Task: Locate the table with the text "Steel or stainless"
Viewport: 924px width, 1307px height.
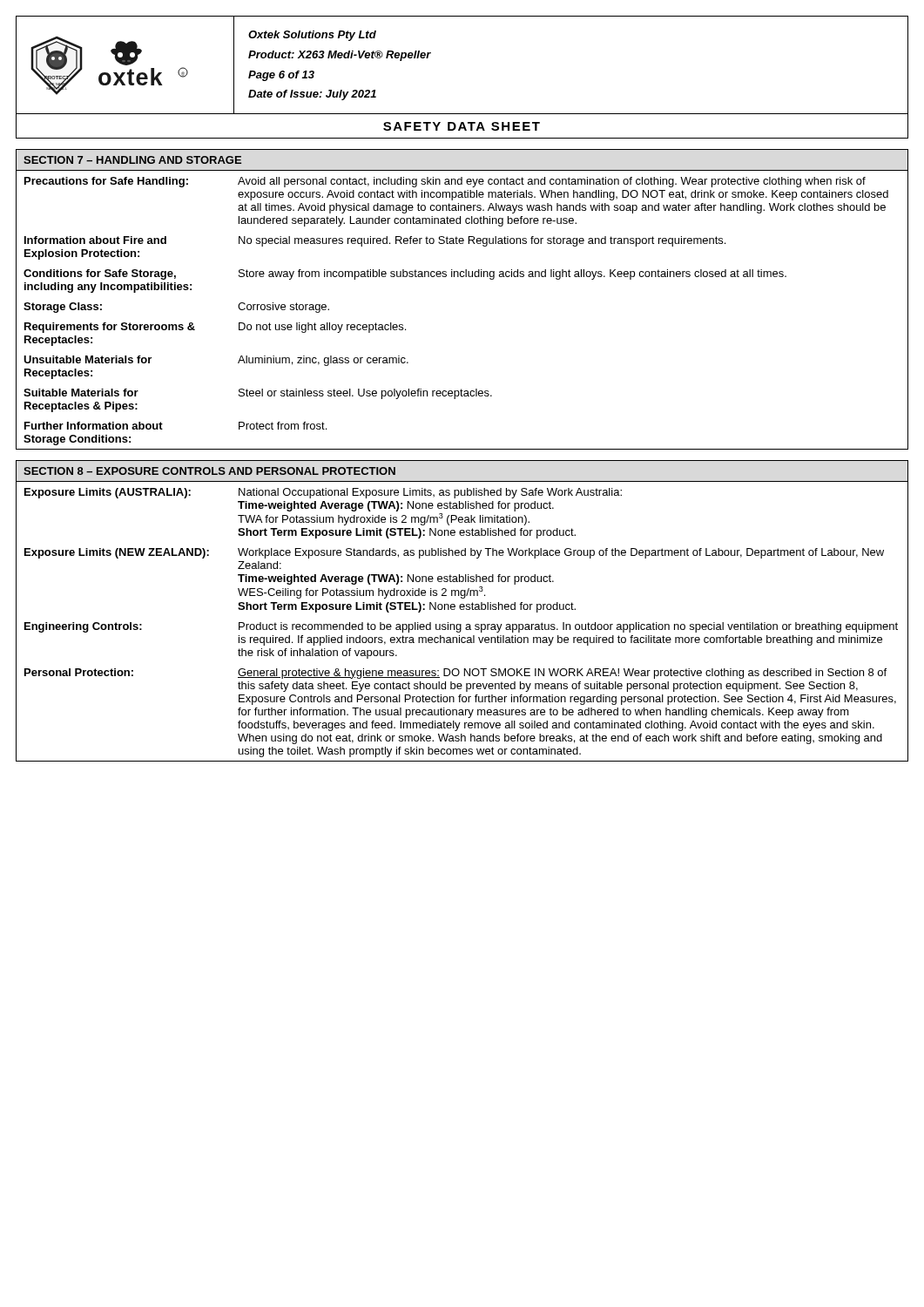Action: click(462, 310)
